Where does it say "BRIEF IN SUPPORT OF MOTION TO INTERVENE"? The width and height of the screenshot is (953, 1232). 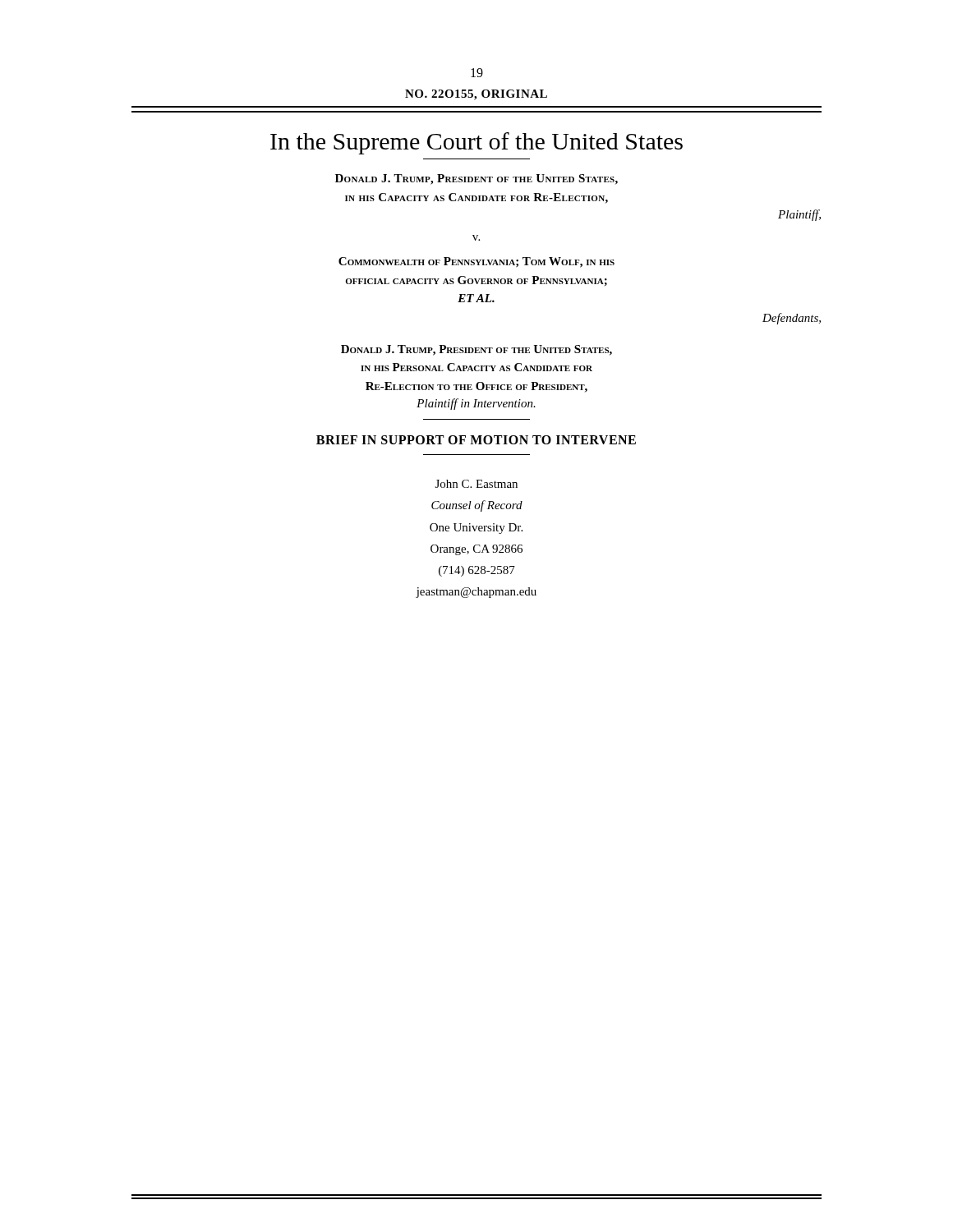476,440
